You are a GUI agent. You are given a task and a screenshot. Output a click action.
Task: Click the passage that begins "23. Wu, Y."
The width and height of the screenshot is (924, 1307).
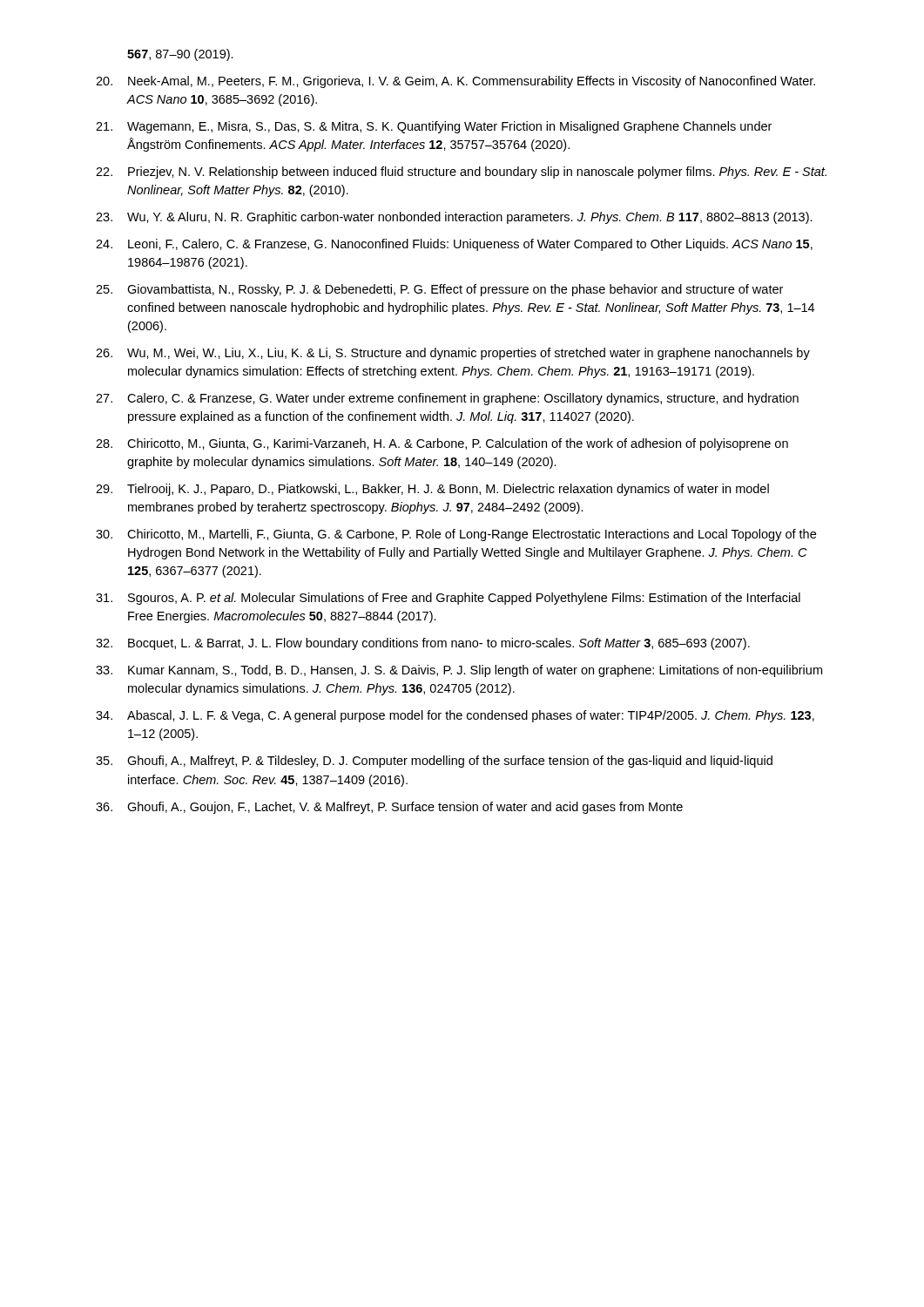pos(454,217)
